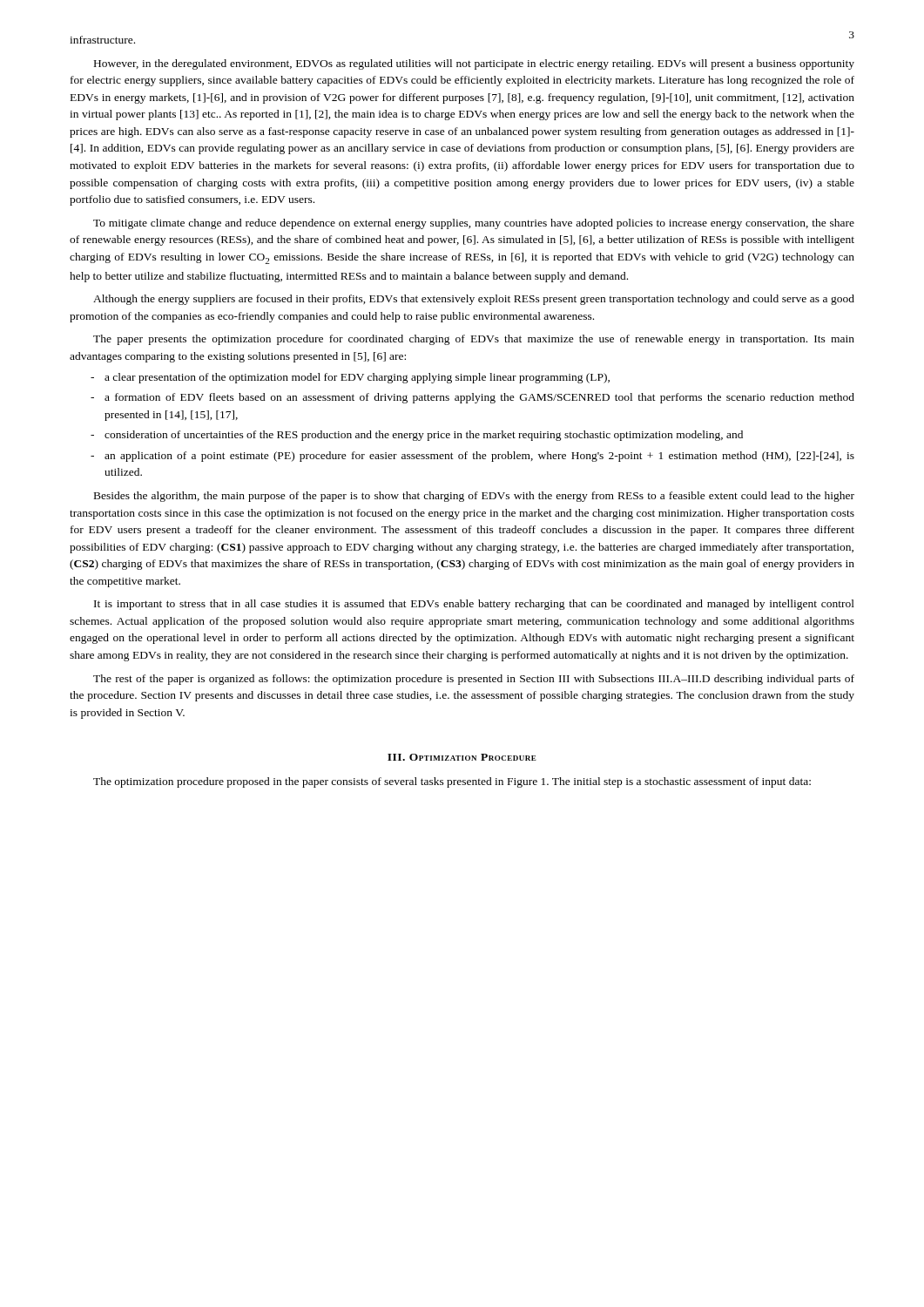Where is the passage that starts "To mitigate climate"?
This screenshot has height=1307, width=924.
(x=462, y=249)
